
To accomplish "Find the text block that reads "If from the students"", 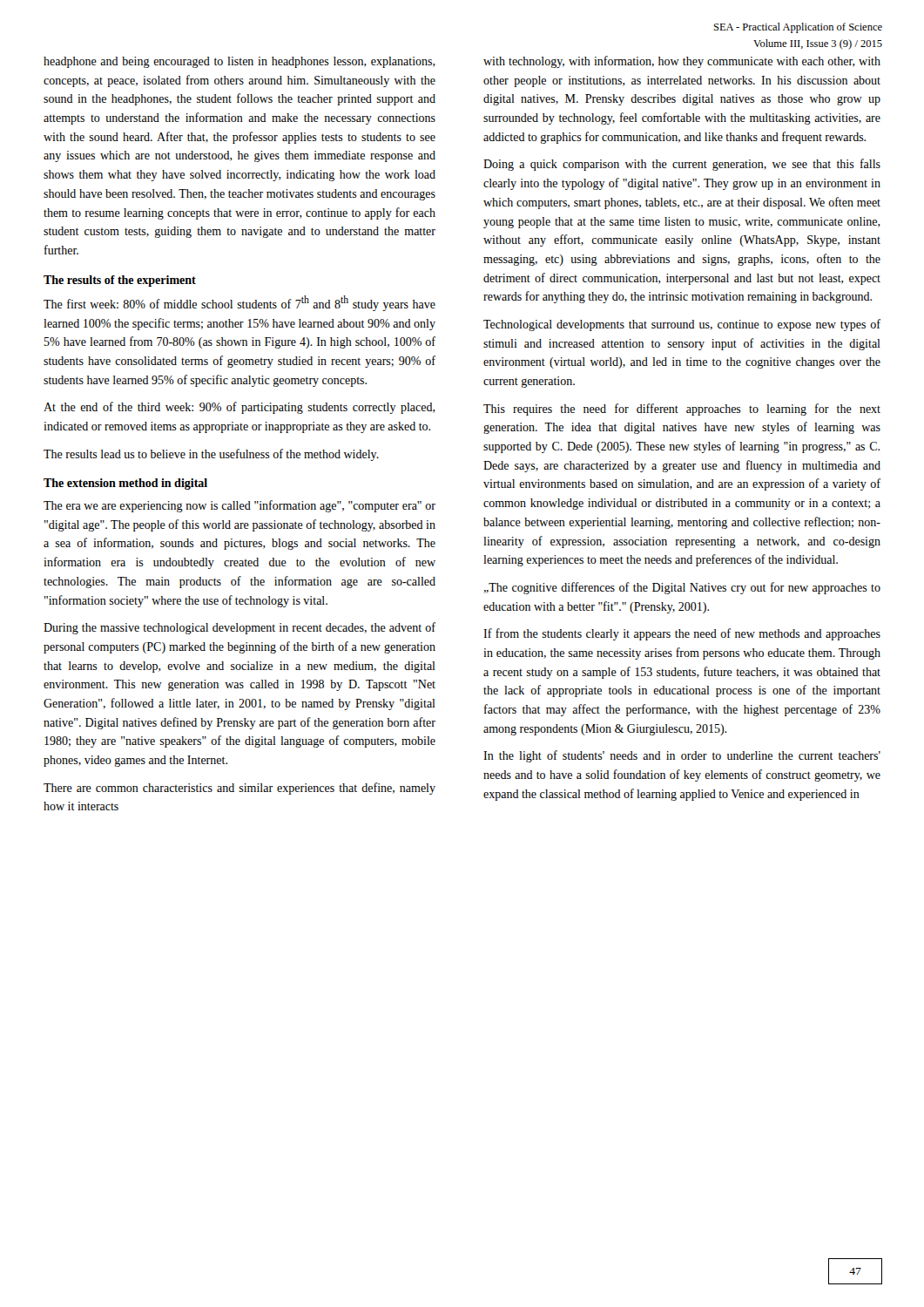I will click(x=682, y=681).
